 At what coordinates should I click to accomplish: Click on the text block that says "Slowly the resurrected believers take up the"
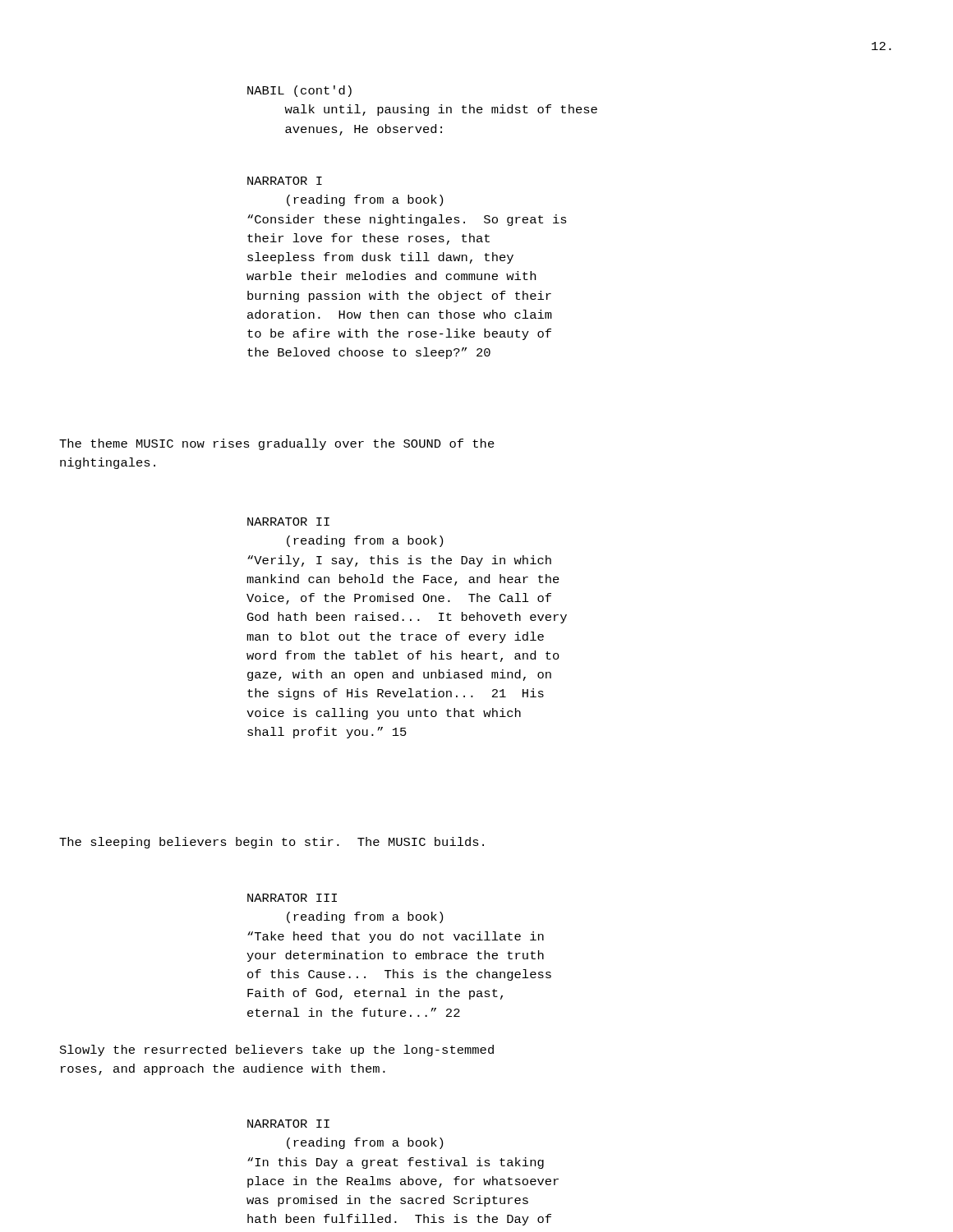coord(277,1060)
